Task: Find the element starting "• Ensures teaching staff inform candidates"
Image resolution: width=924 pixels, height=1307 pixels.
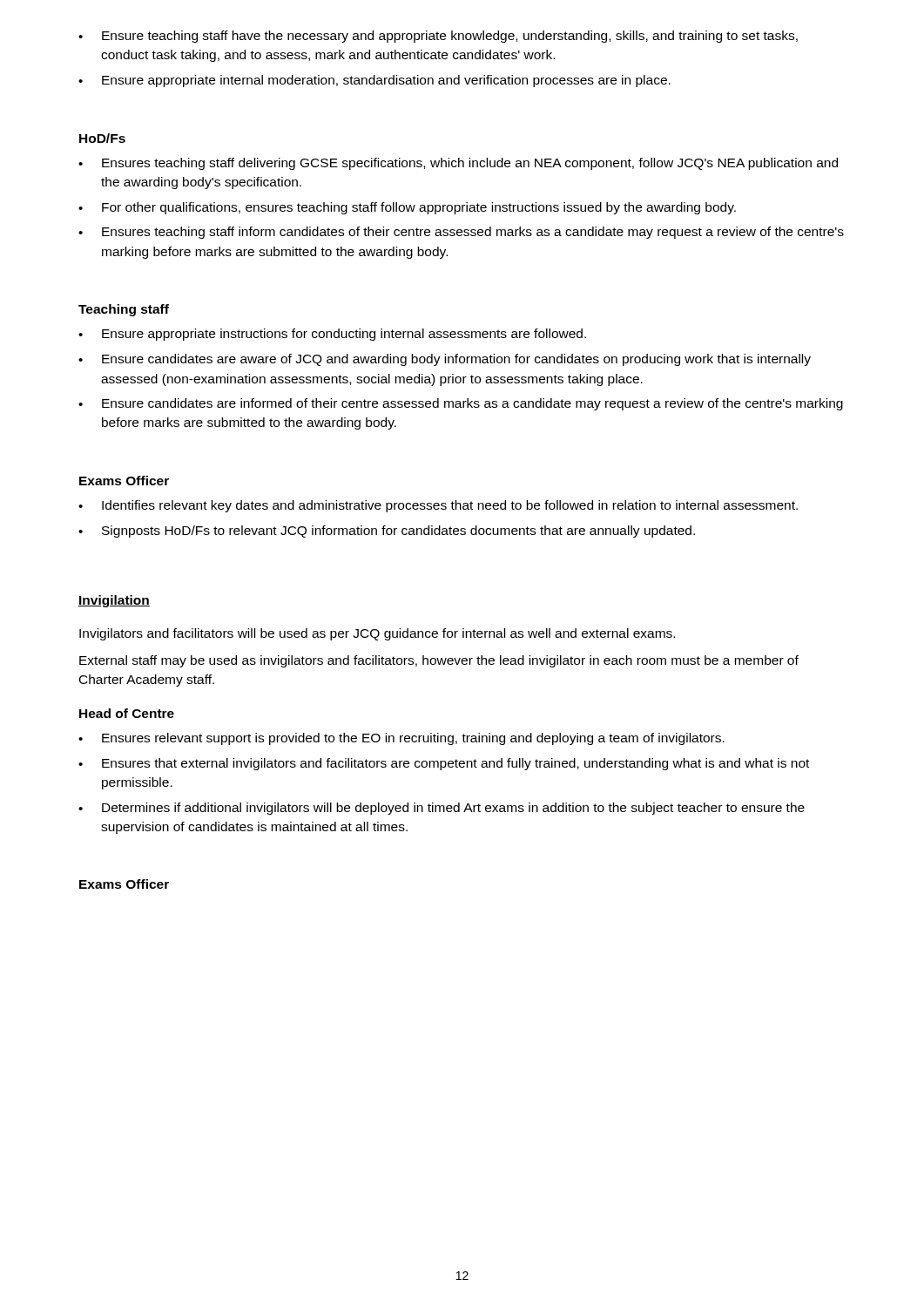Action: [x=462, y=242]
